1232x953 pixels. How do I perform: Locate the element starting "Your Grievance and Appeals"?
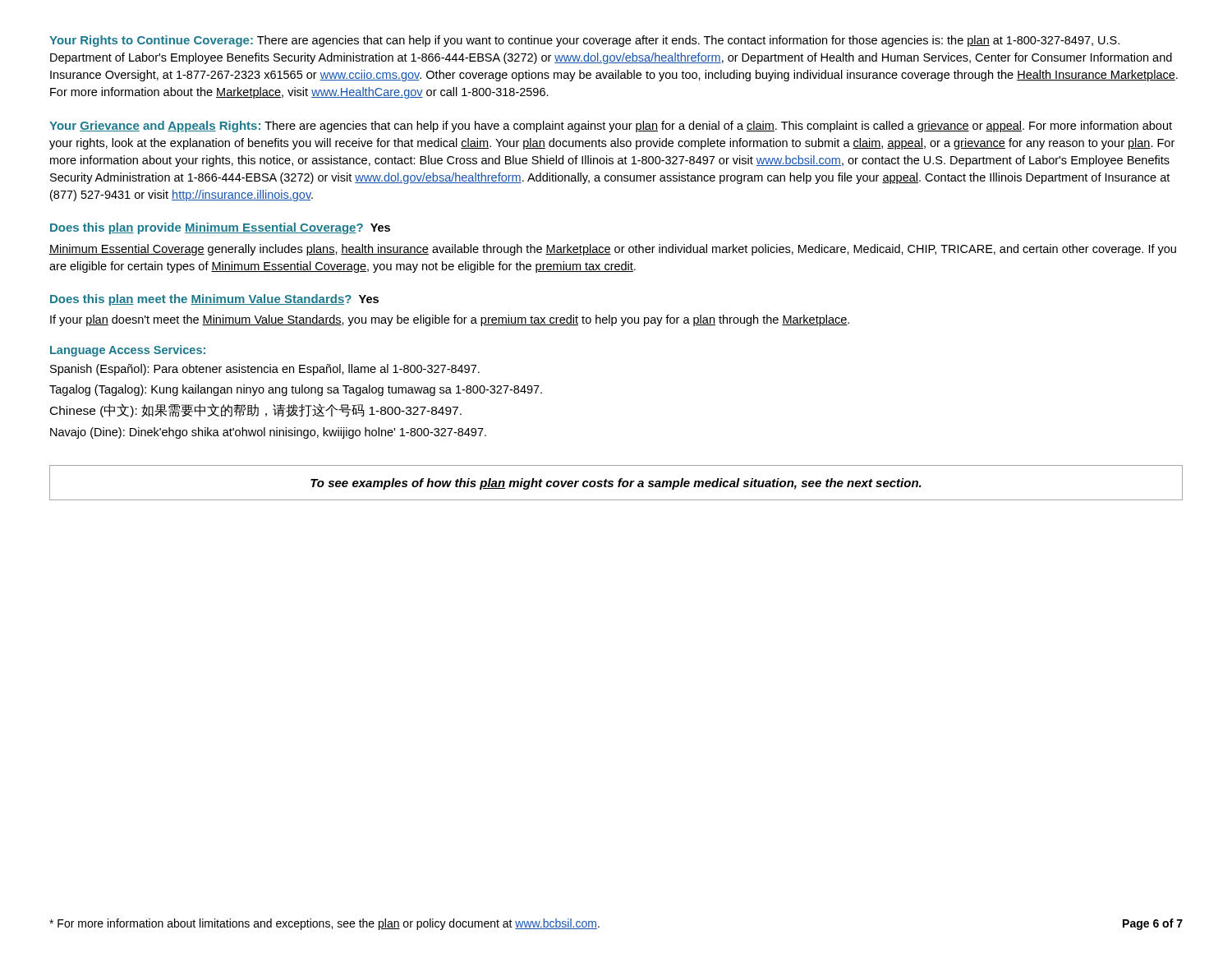612,160
